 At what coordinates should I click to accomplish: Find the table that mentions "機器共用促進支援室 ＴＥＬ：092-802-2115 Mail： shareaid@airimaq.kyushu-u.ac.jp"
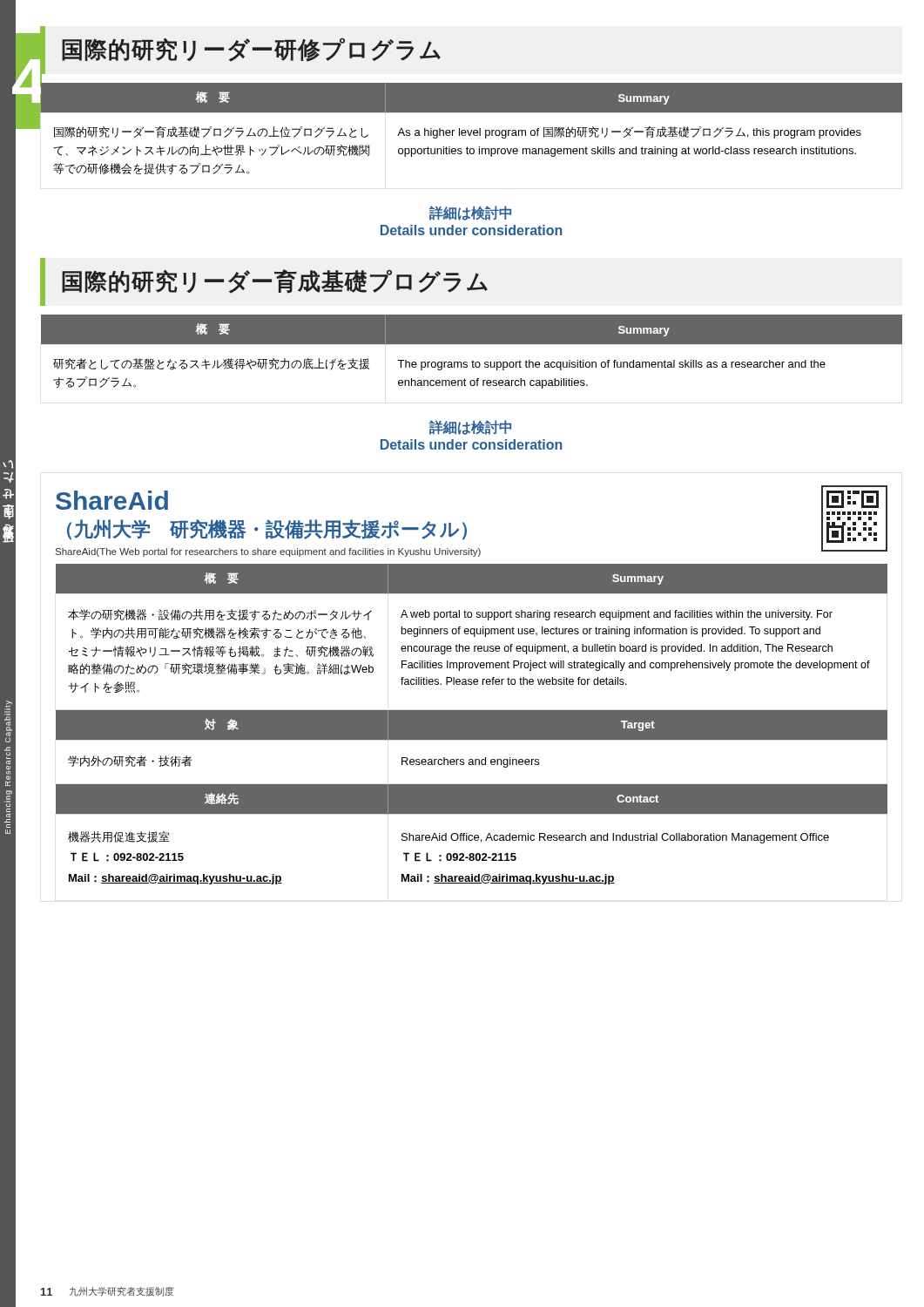[x=471, y=842]
